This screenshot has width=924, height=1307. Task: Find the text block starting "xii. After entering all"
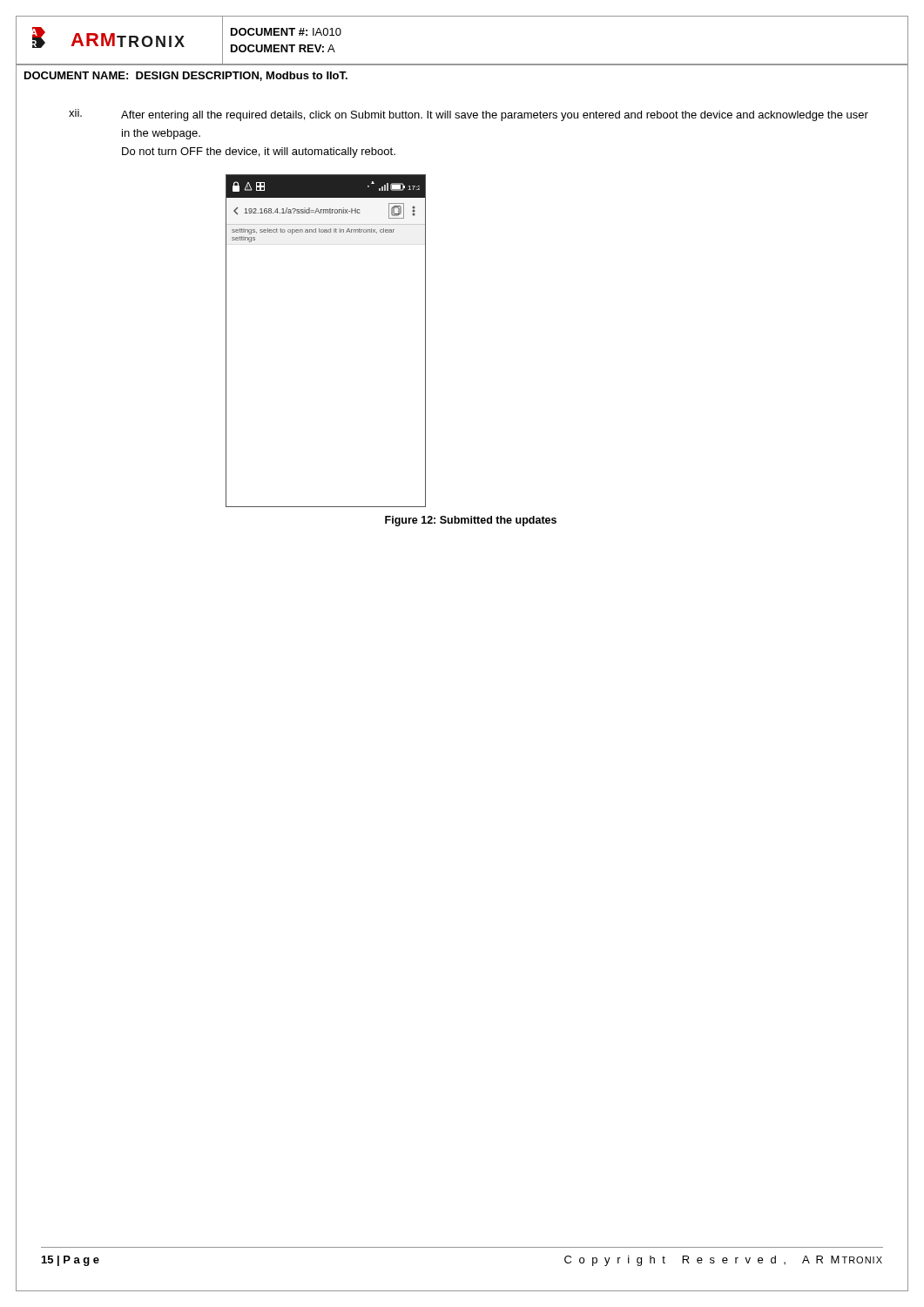coord(469,115)
